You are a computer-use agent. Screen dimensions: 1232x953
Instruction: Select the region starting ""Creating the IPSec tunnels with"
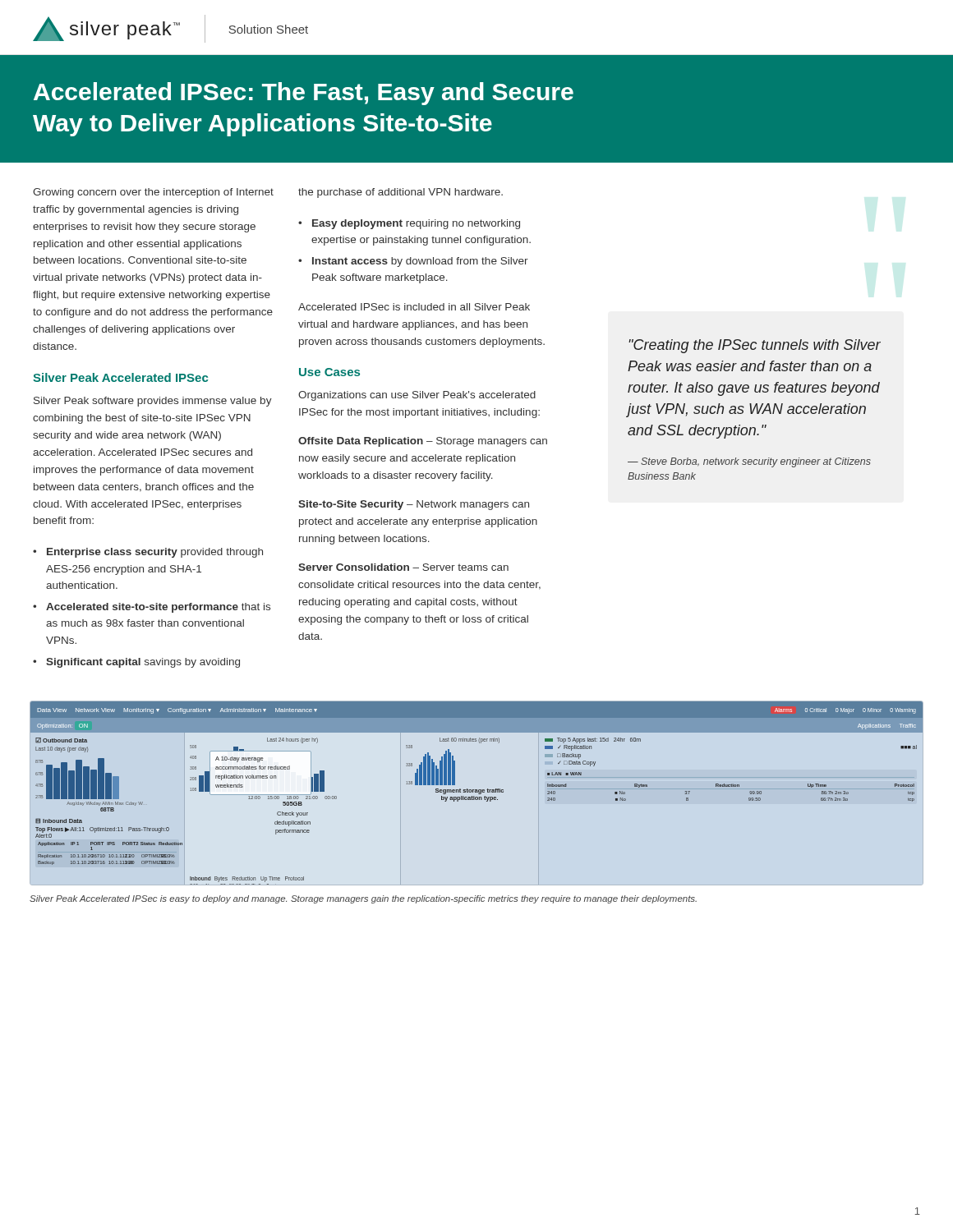pos(756,409)
